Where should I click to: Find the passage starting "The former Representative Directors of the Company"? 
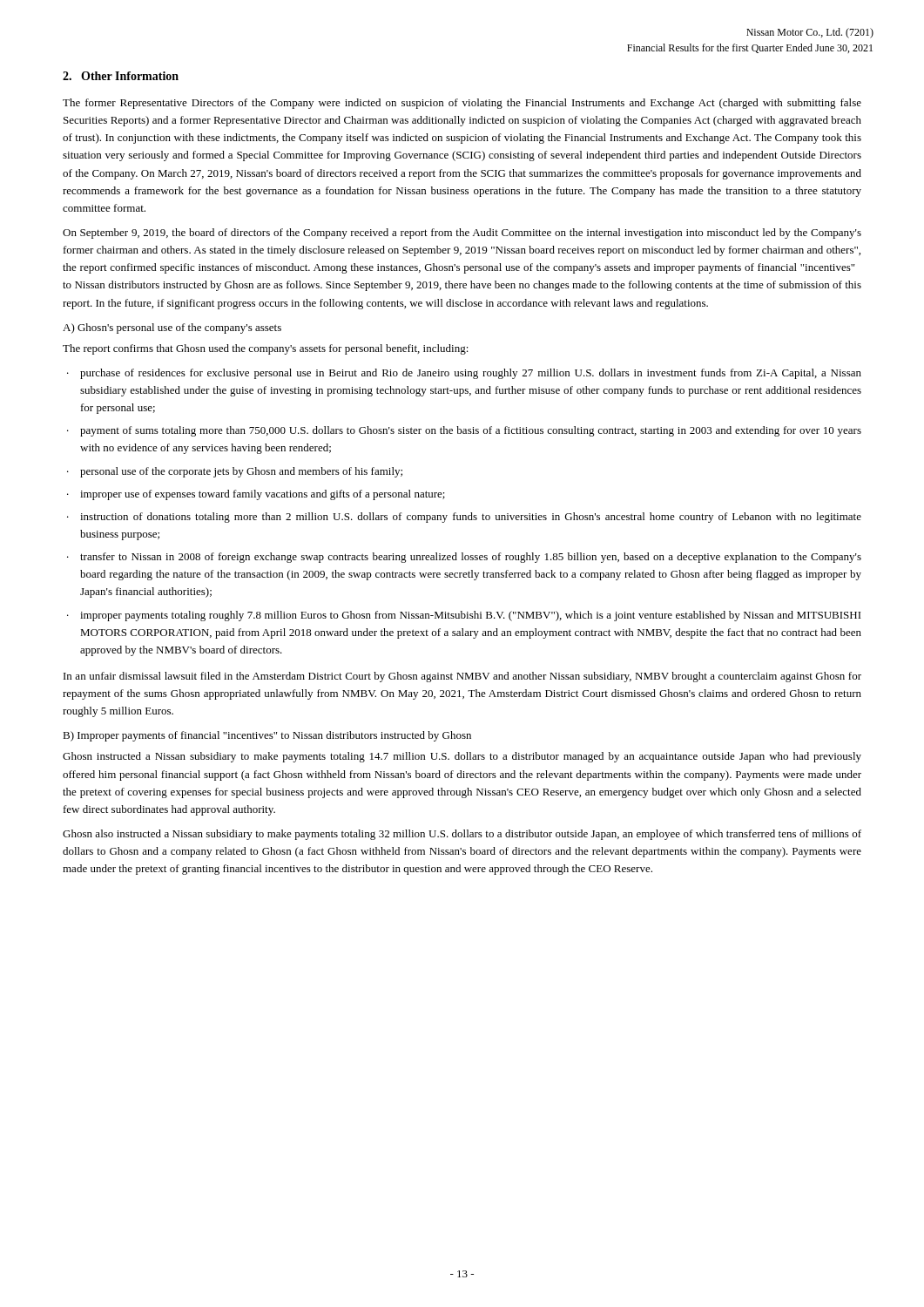click(462, 155)
